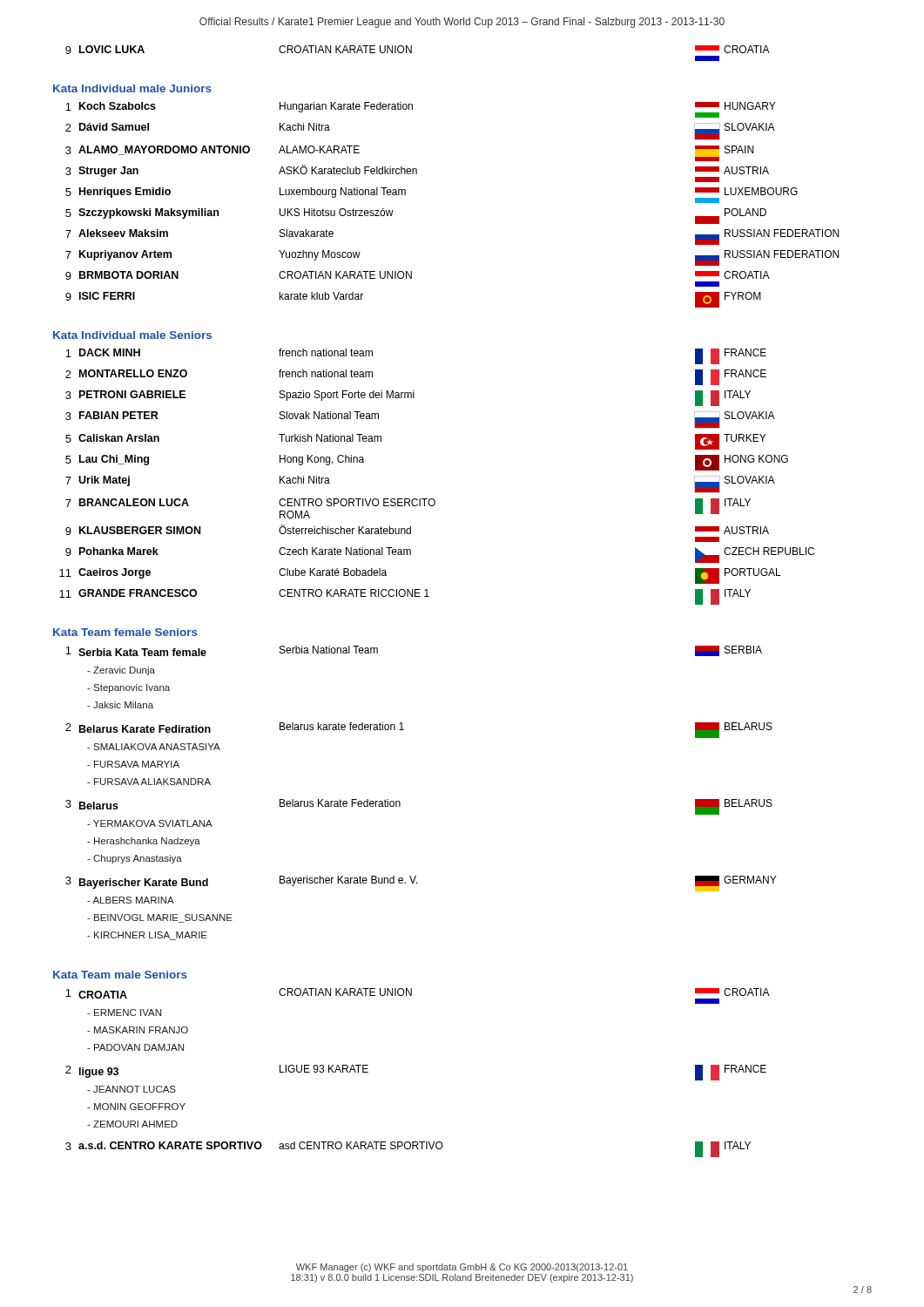The height and width of the screenshot is (1307, 924).
Task: Find the block on this page that starts "9 Pohanka Marek Czech Karate National Team CZECH"
Action: 119,555
